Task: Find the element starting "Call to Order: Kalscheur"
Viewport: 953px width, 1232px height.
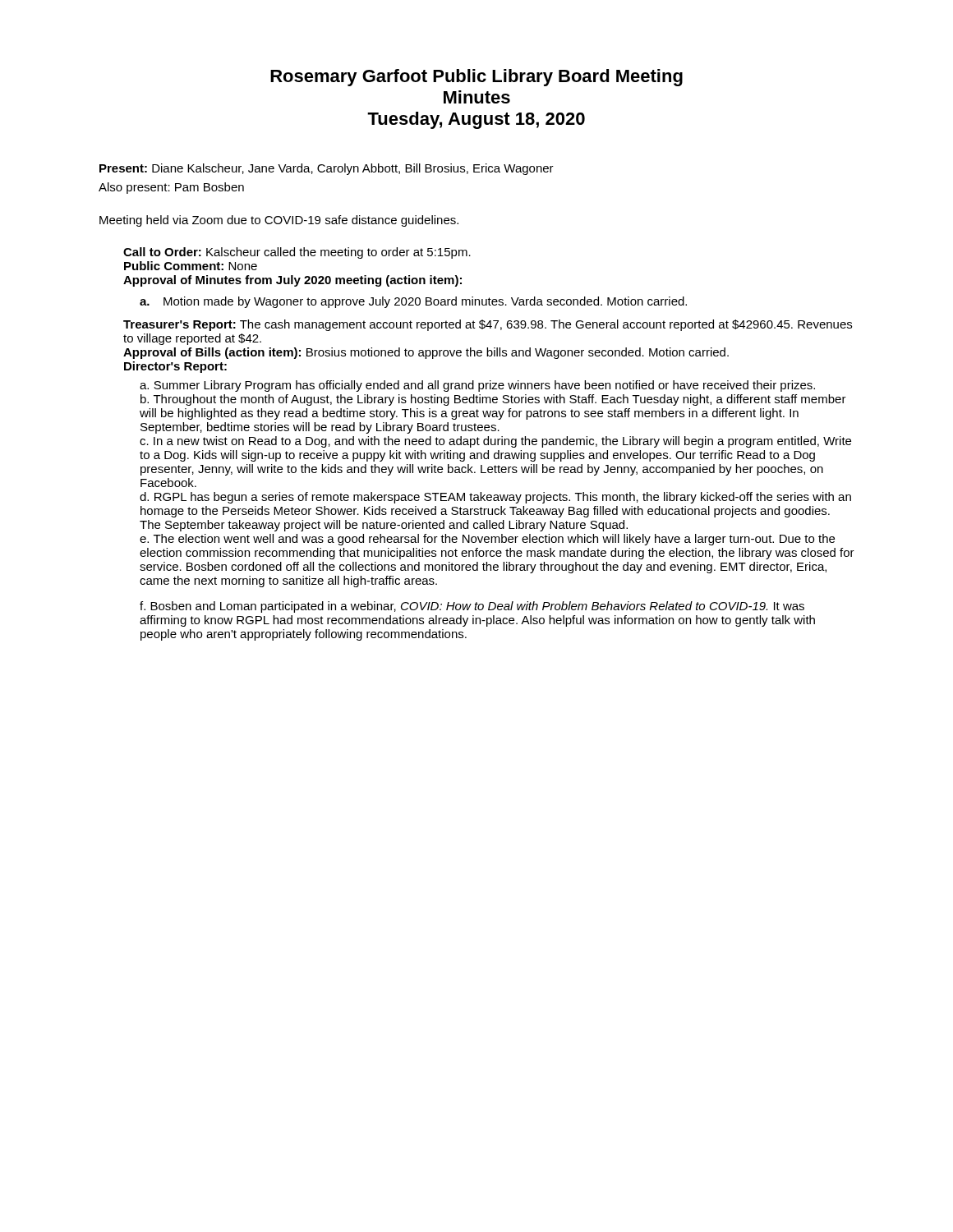Action: tap(297, 253)
